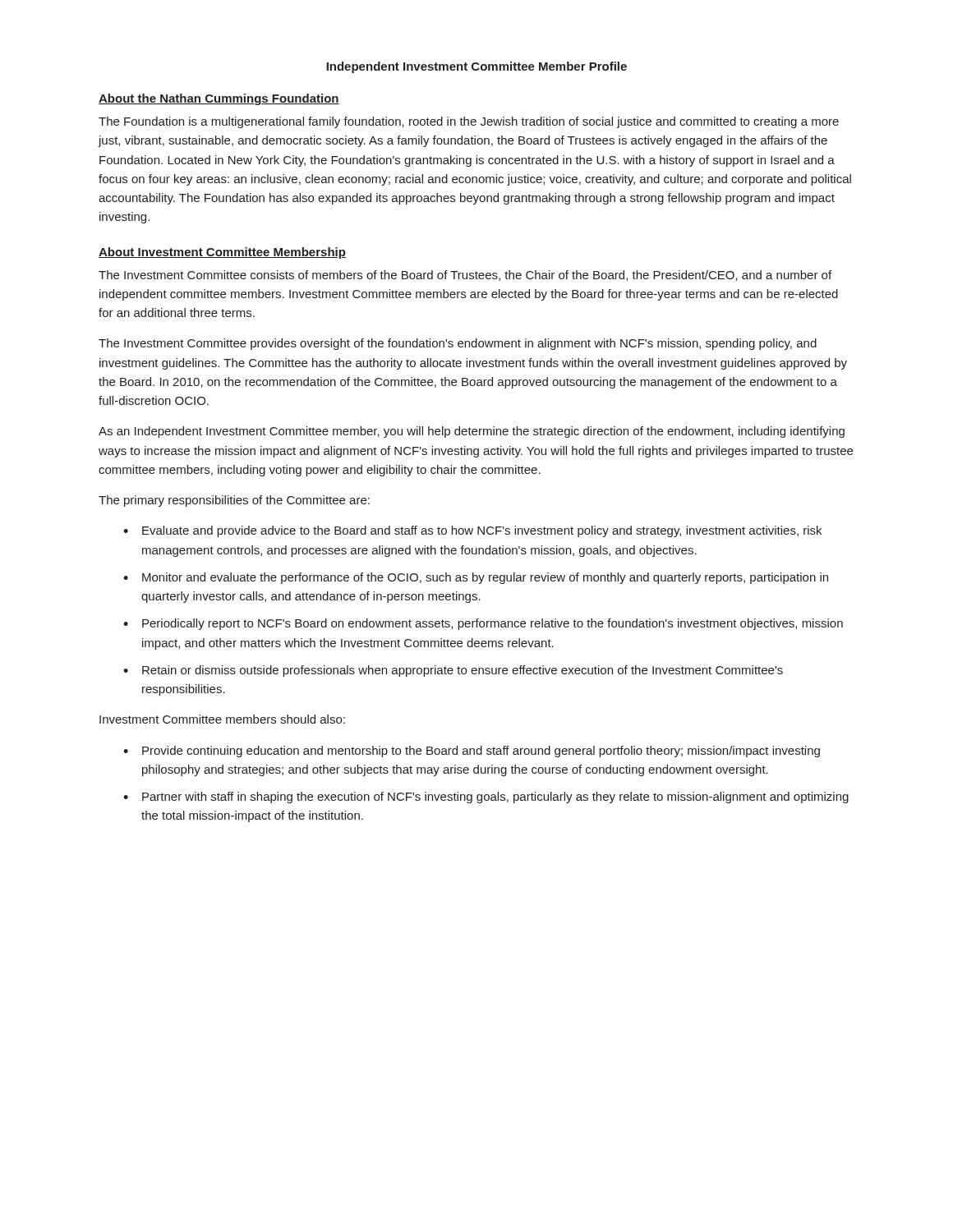The image size is (953, 1232).
Task: Where is the passage that starts "• Periodically report to NCF's"?
Action: pos(489,633)
